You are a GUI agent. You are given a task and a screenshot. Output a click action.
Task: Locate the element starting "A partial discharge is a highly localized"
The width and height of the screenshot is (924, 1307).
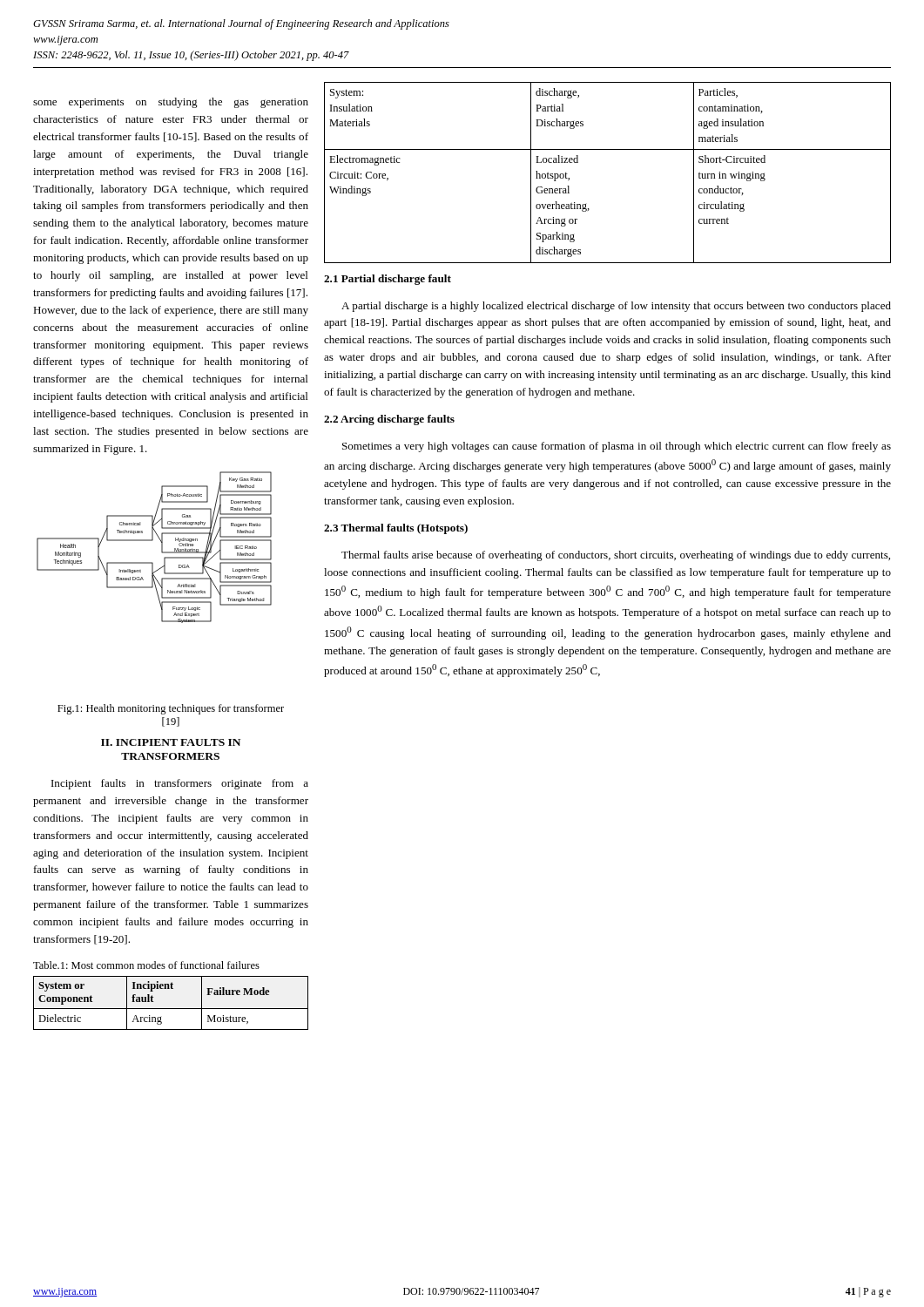point(607,349)
